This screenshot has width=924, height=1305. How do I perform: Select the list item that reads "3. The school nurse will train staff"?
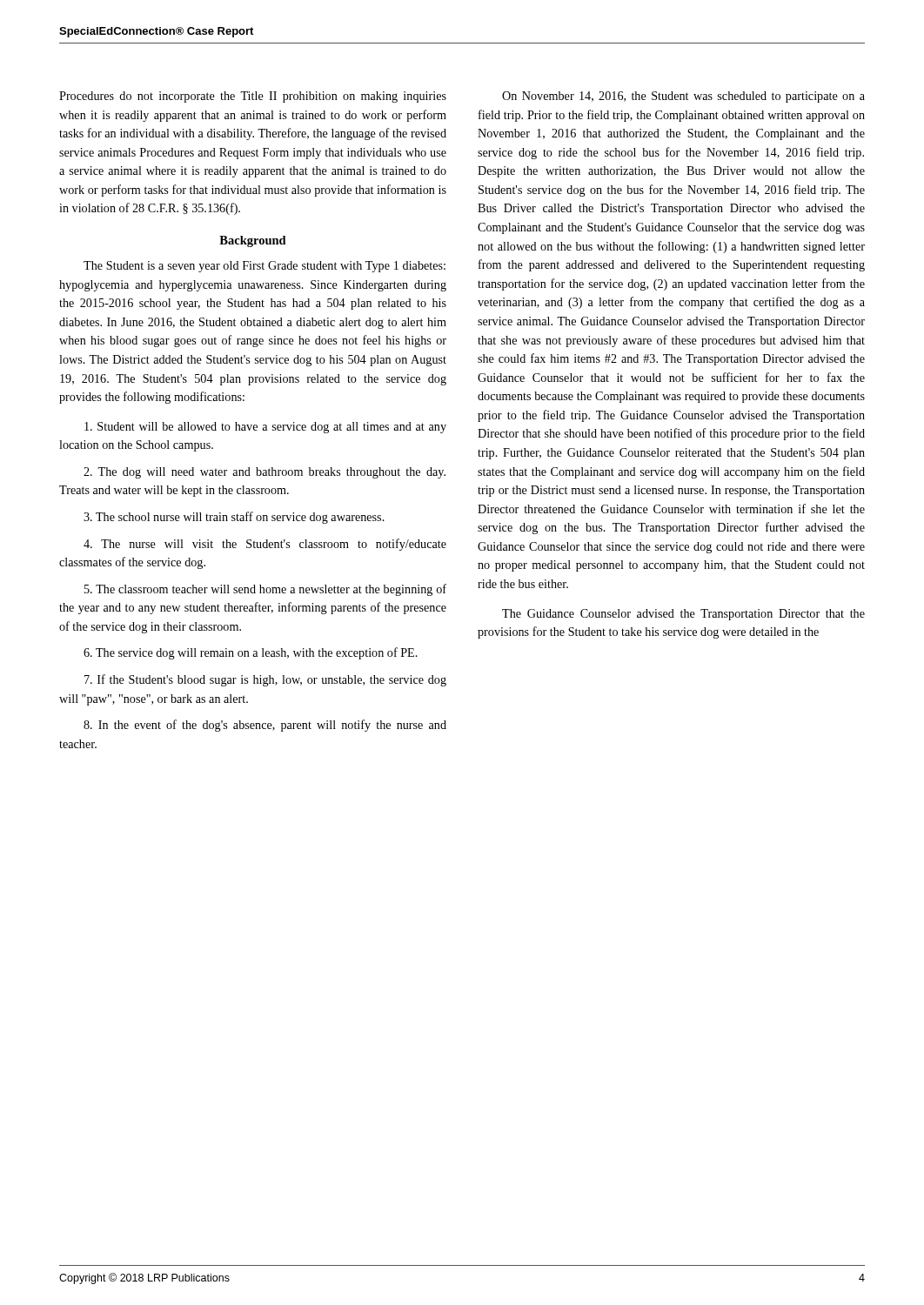[253, 517]
